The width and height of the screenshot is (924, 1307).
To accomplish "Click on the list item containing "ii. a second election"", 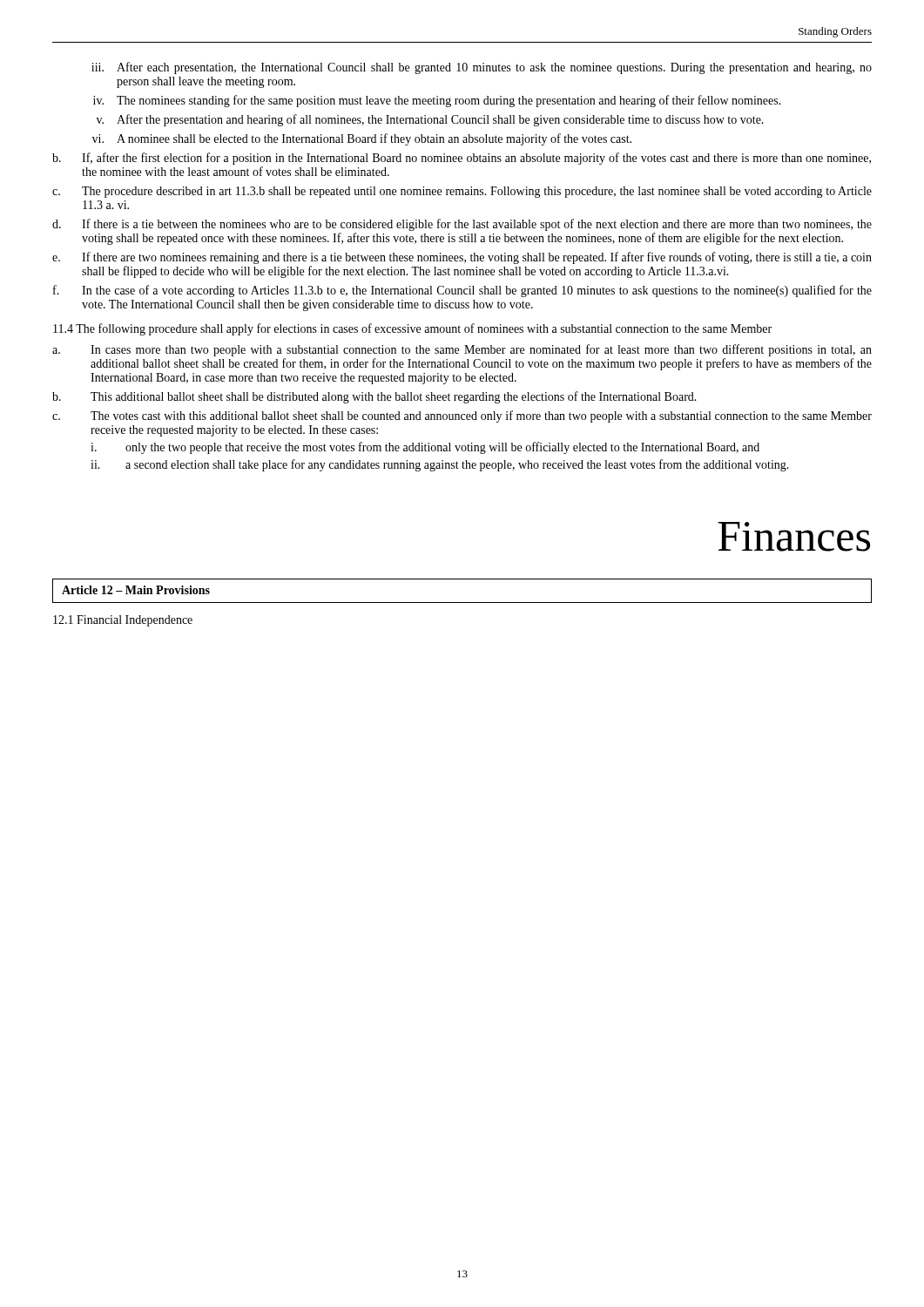I will click(x=440, y=465).
